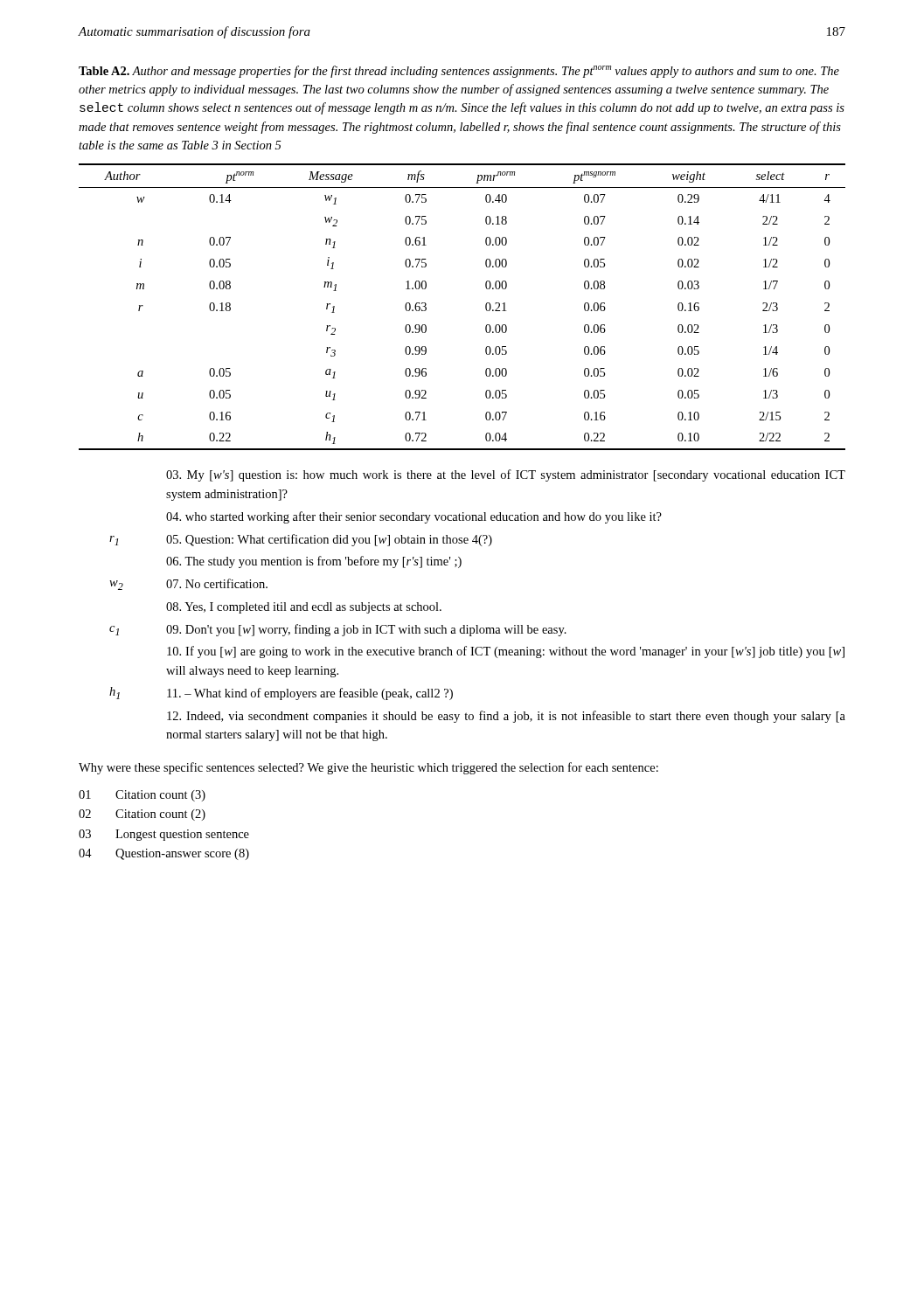
Task: Point to the caption beginning "Table A2. Author and message properties for the"
Action: [x=461, y=107]
